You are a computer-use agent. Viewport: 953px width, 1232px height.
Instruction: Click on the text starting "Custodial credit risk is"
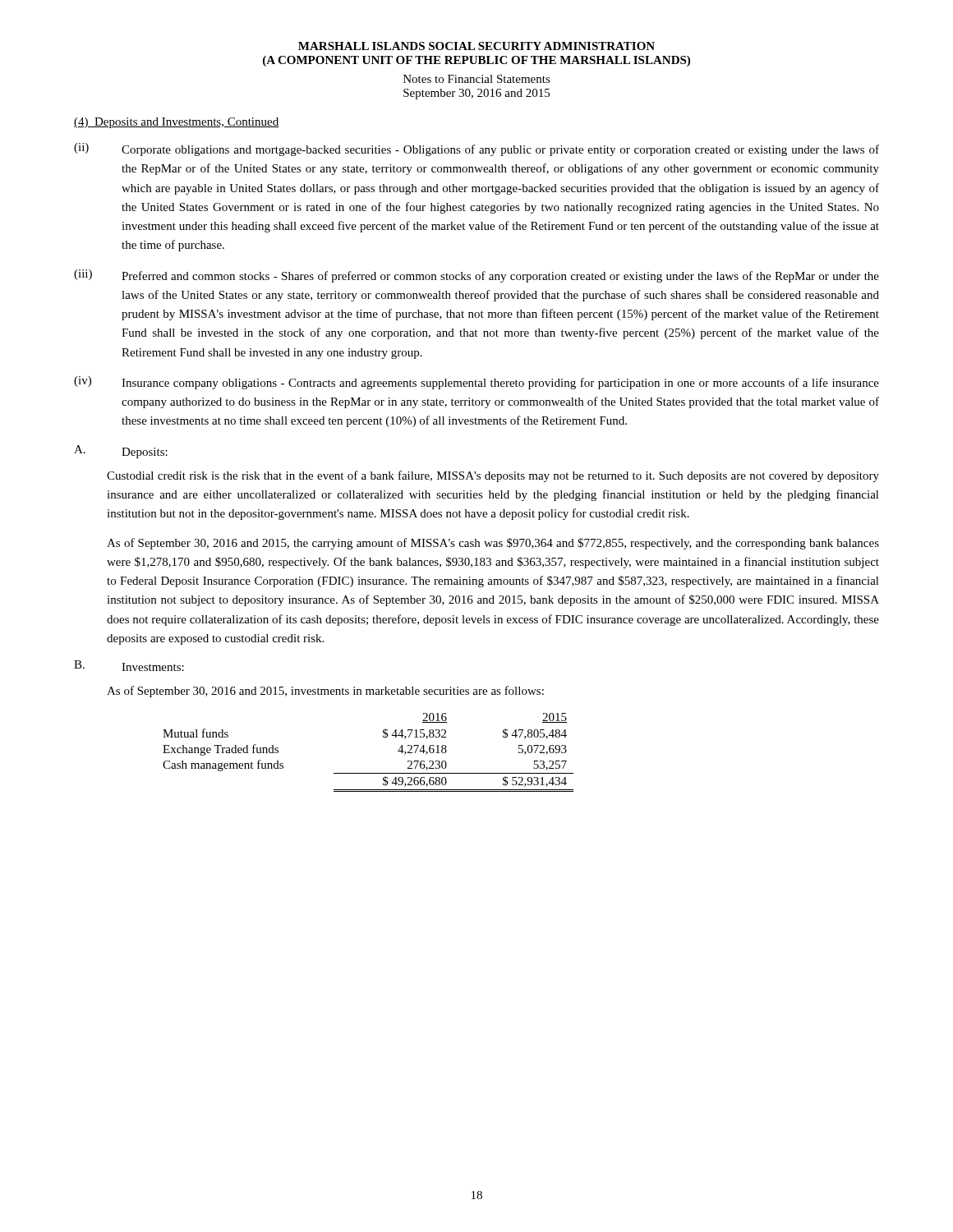point(493,494)
